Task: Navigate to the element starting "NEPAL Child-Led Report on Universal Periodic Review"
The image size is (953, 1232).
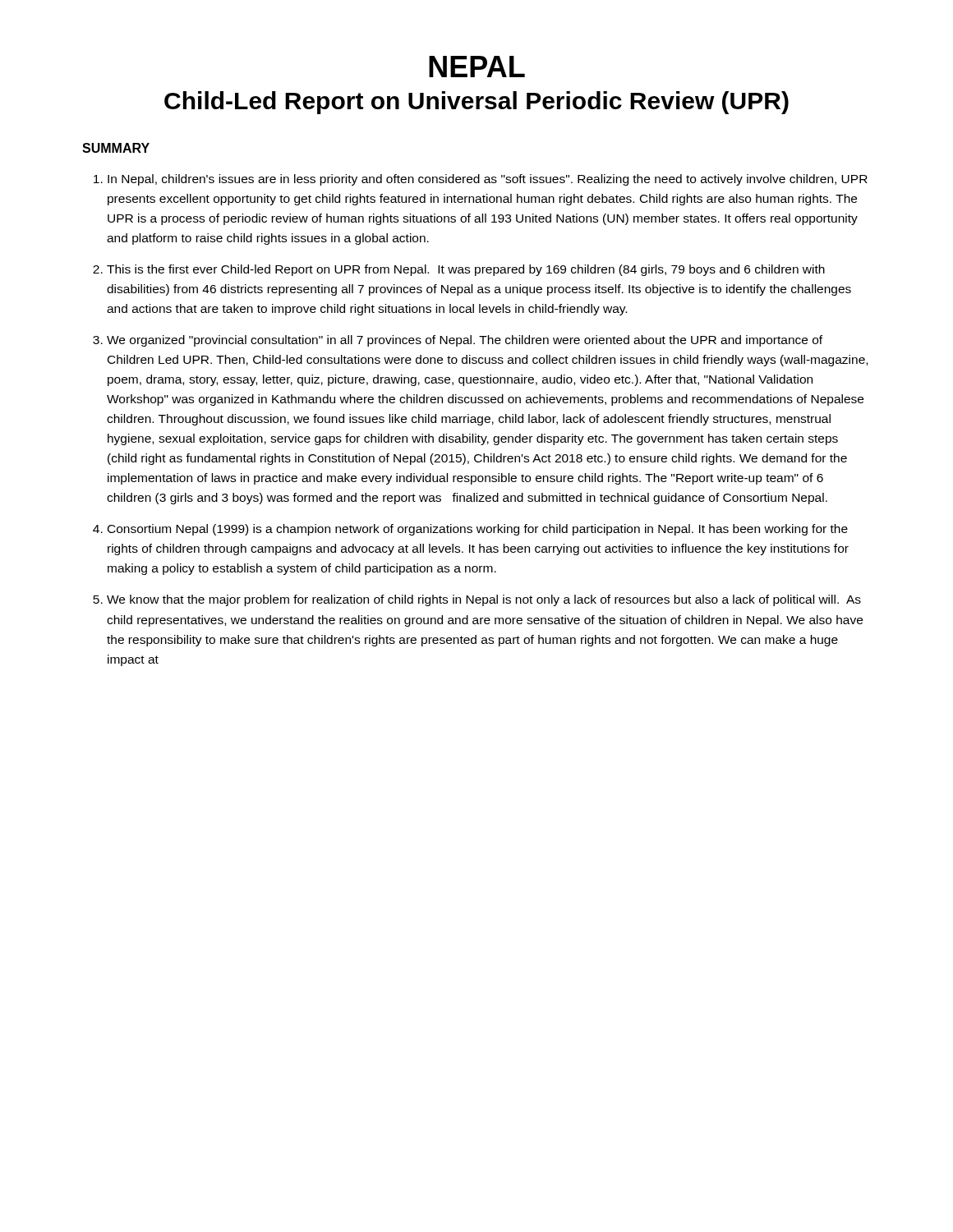Action: pos(476,83)
